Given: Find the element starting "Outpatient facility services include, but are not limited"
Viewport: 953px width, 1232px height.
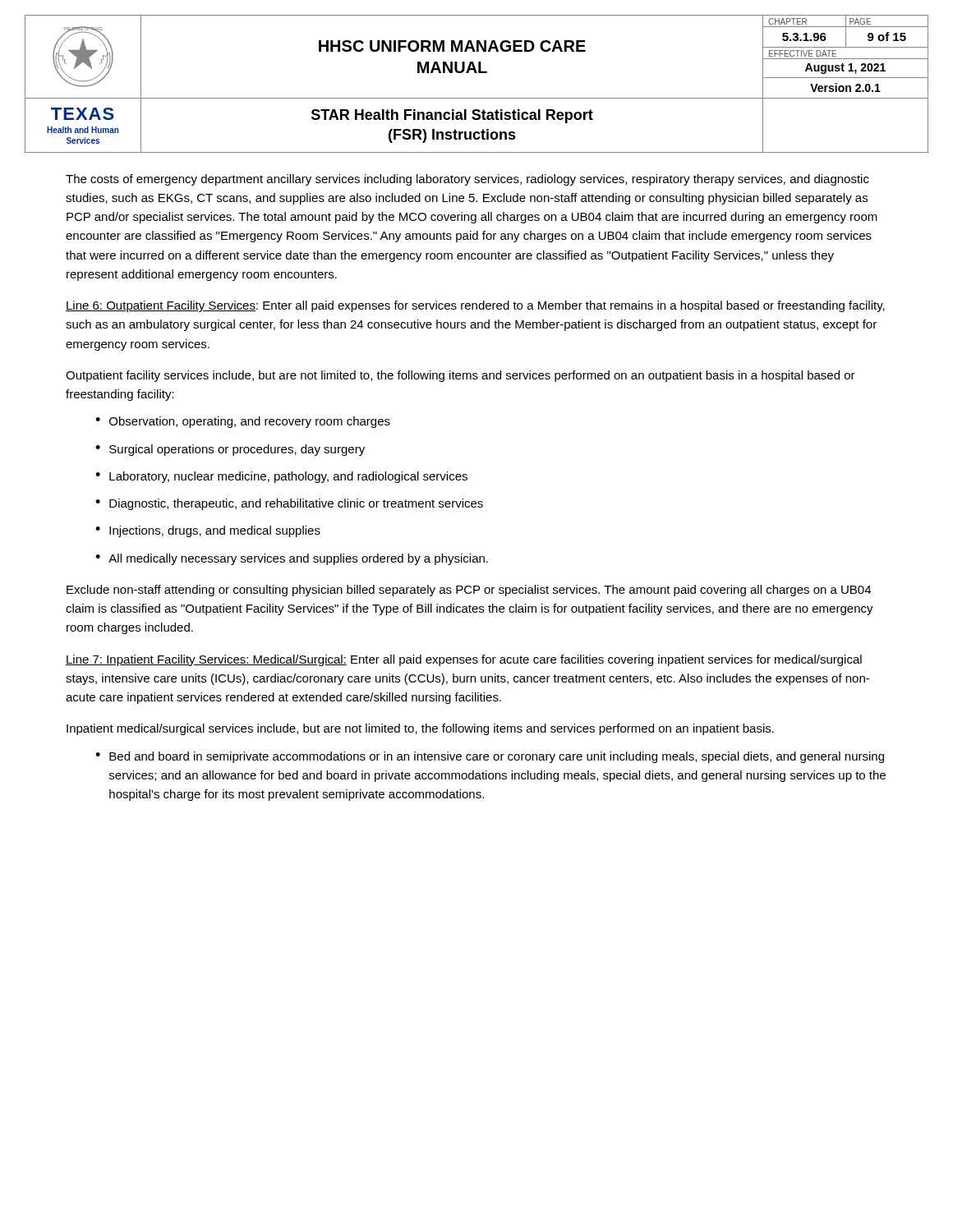Looking at the screenshot, I should pos(460,384).
